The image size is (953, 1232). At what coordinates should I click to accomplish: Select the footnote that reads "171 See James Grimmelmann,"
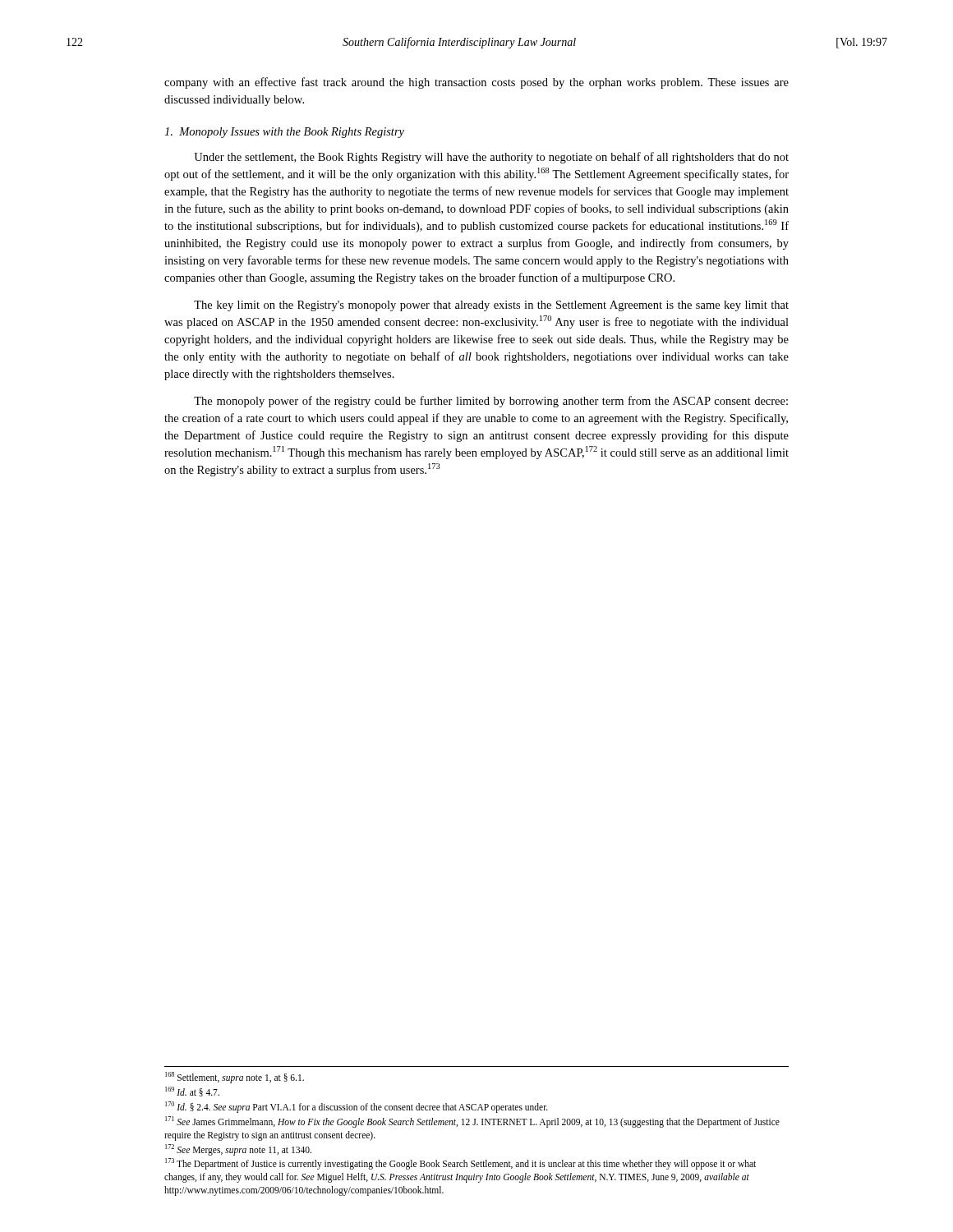[472, 1128]
